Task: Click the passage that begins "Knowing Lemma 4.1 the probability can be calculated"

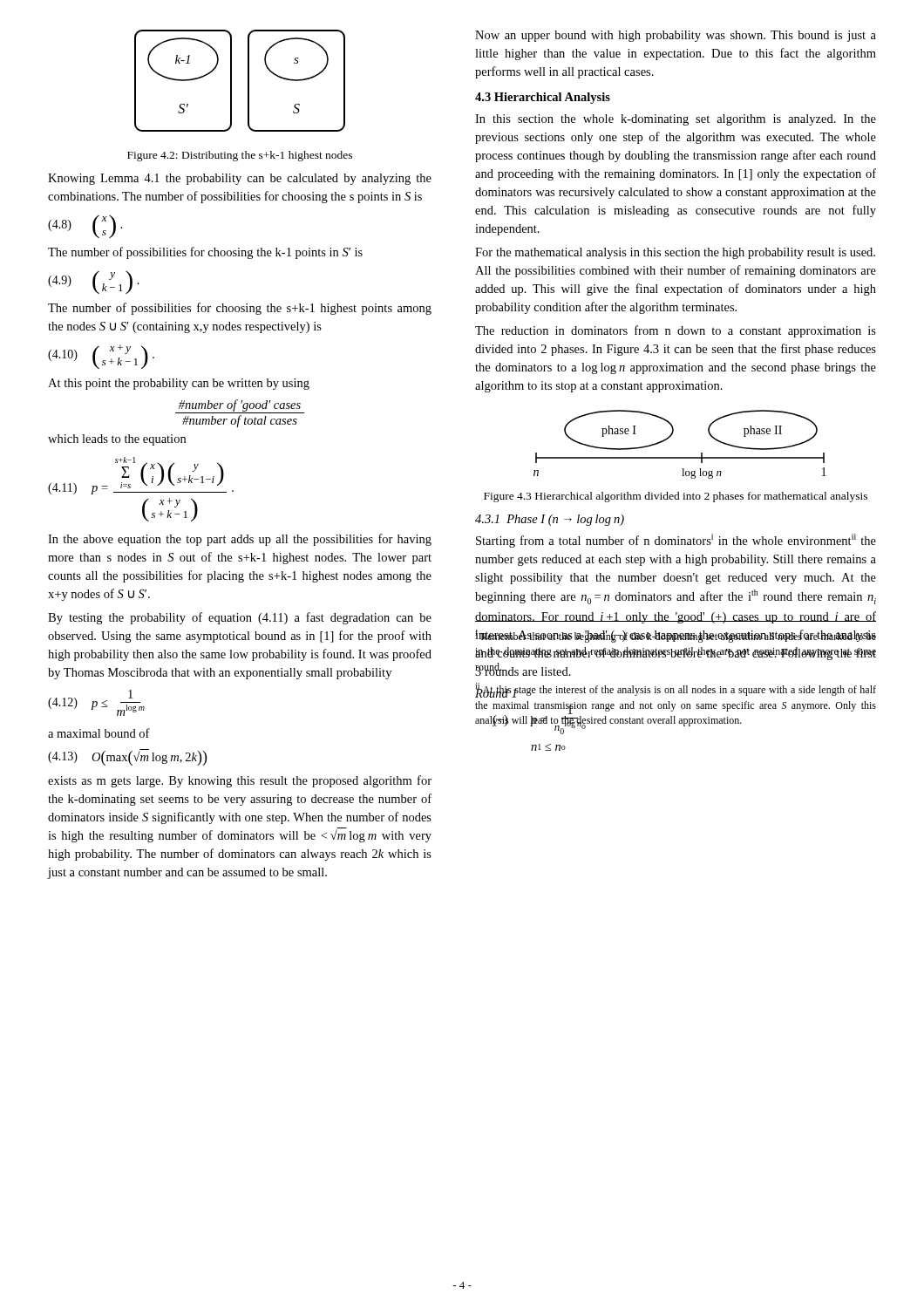Action: tap(240, 188)
